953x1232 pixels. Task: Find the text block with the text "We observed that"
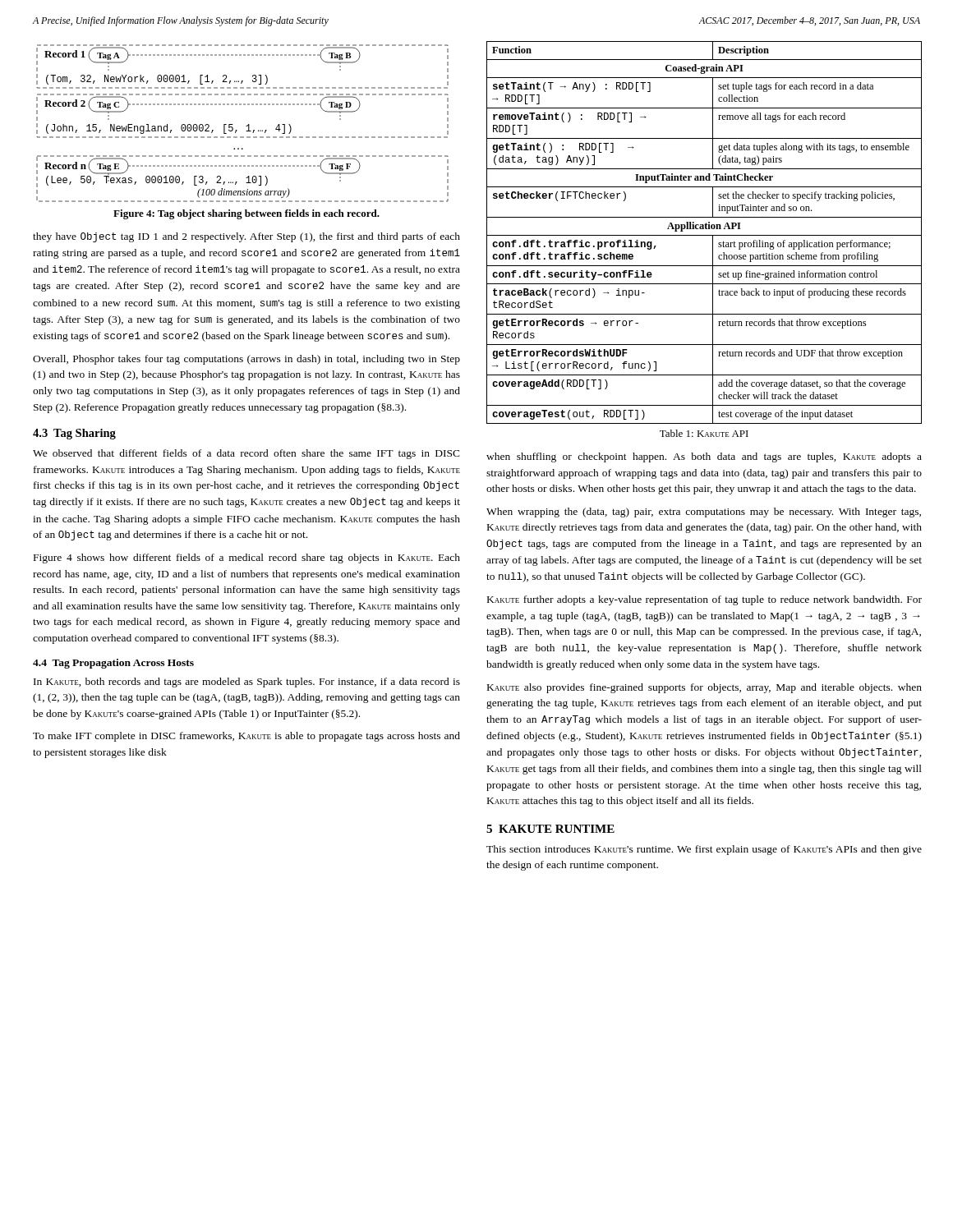246,494
